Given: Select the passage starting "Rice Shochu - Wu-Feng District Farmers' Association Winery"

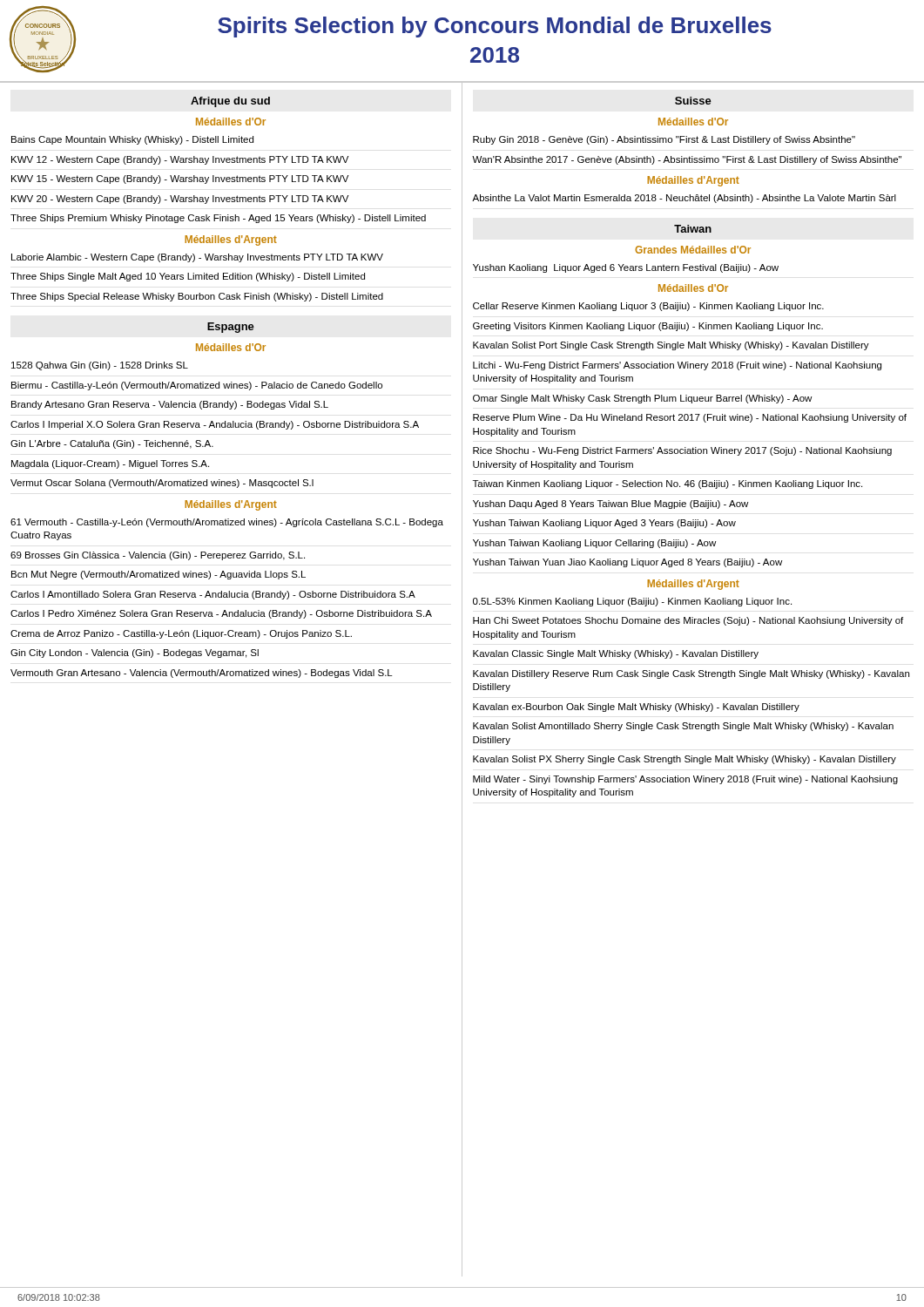Looking at the screenshot, I should tap(682, 457).
